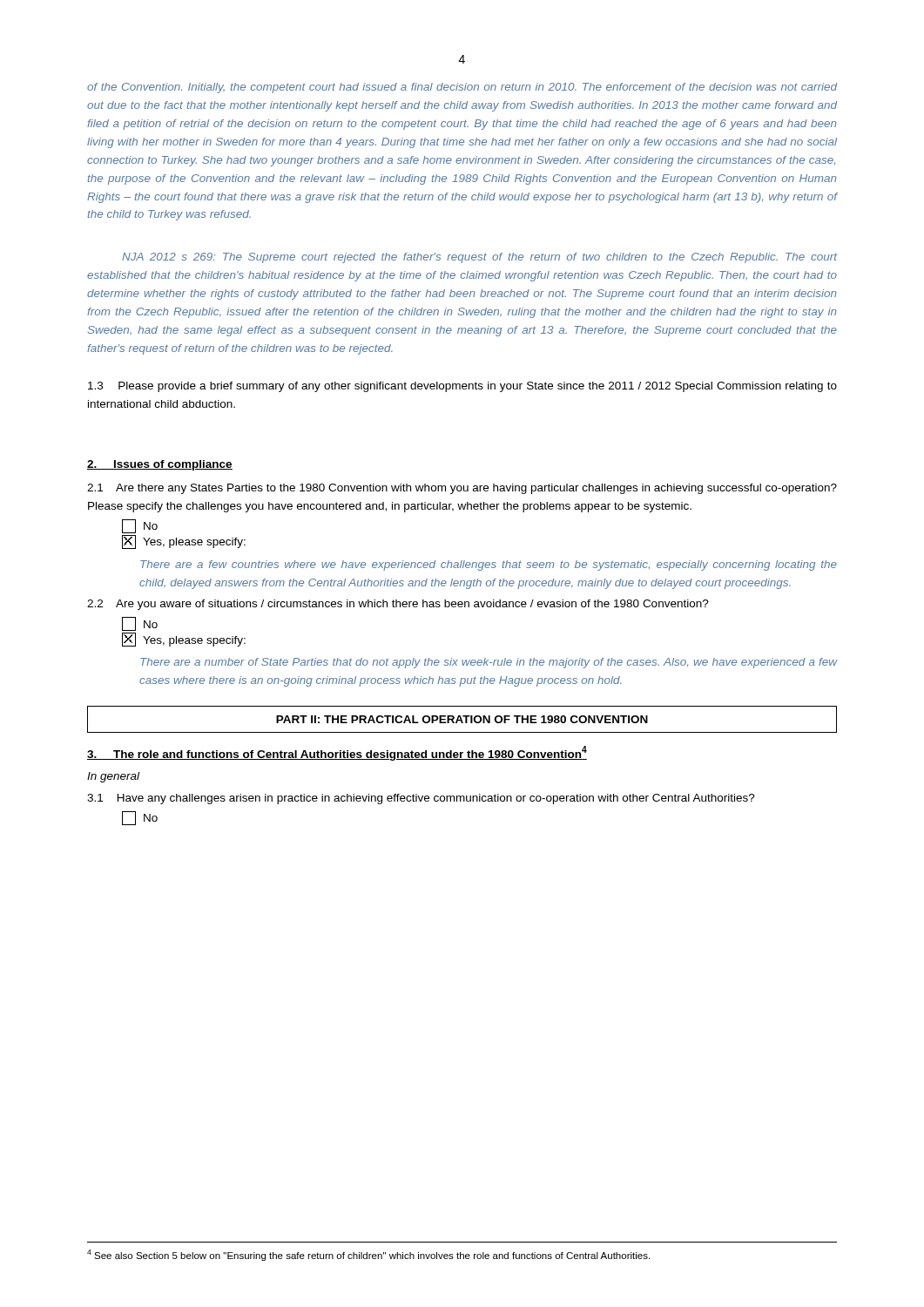
Task: Locate the region starting "NJA 2012 s 269: The Supreme"
Action: click(x=462, y=303)
